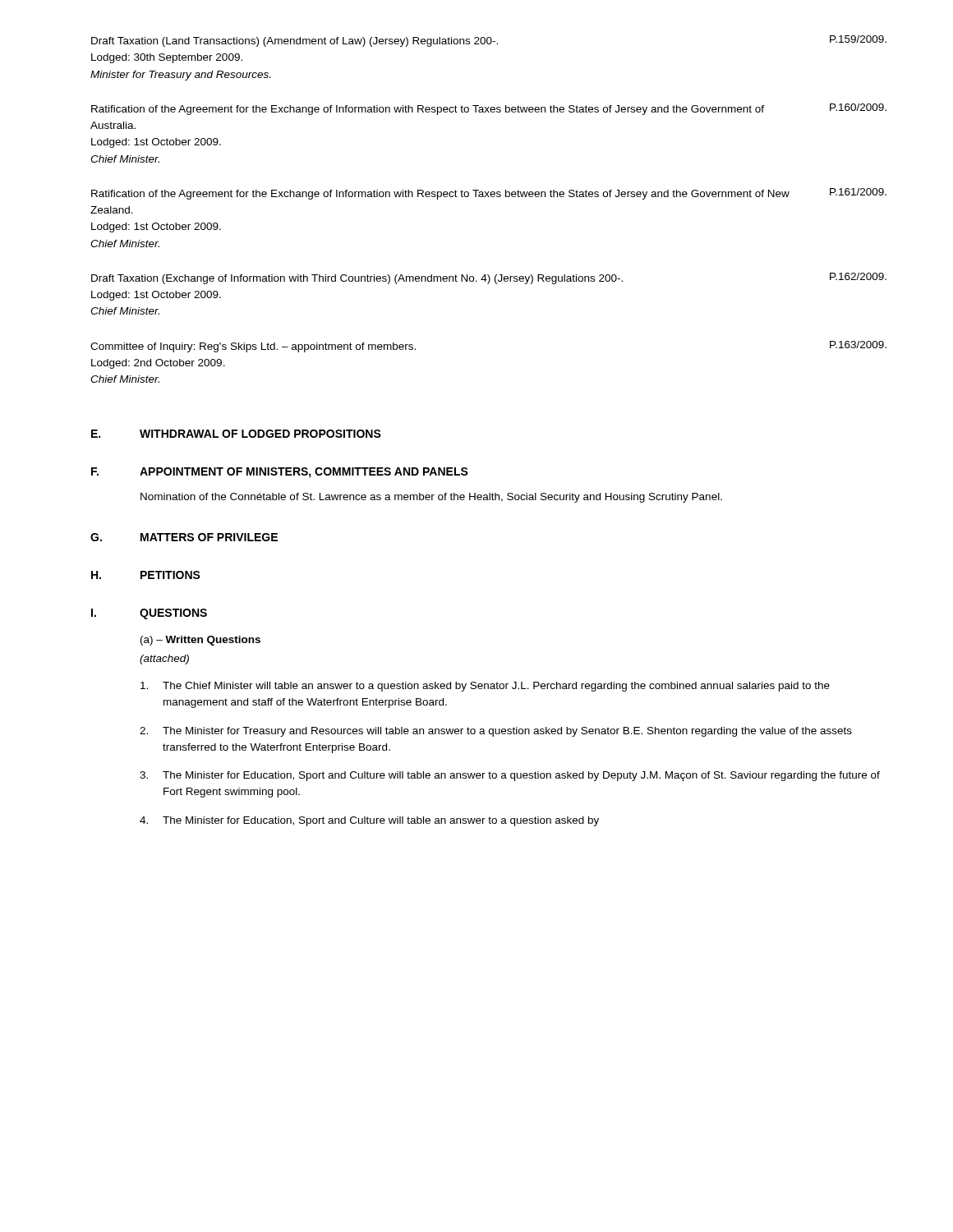The height and width of the screenshot is (1232, 953).
Task: Select the section header with the text "E. WITHDRAWAL OF LODGED PROPOSITIONS"
Action: 236,434
